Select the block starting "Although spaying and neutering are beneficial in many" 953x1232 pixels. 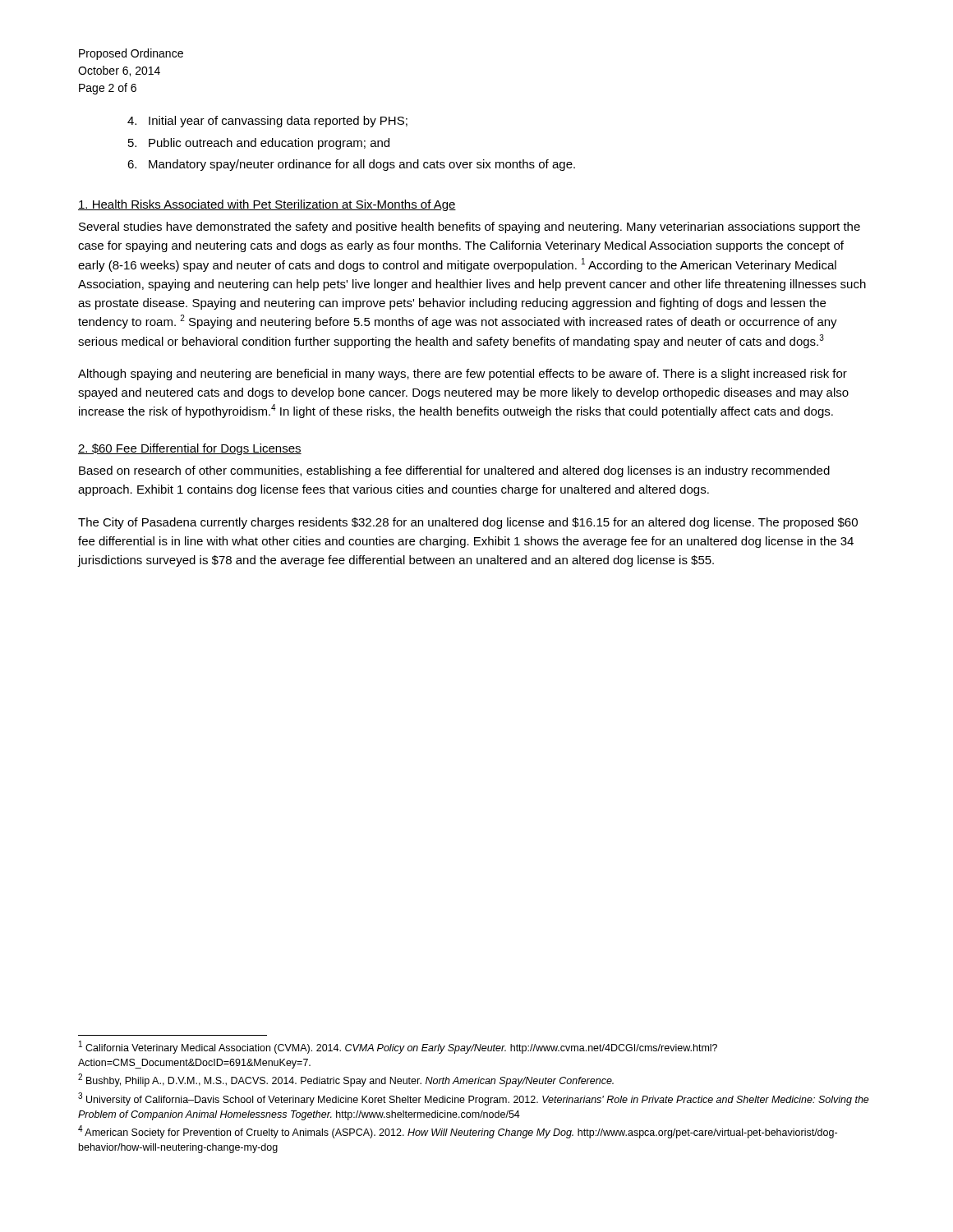(x=463, y=392)
